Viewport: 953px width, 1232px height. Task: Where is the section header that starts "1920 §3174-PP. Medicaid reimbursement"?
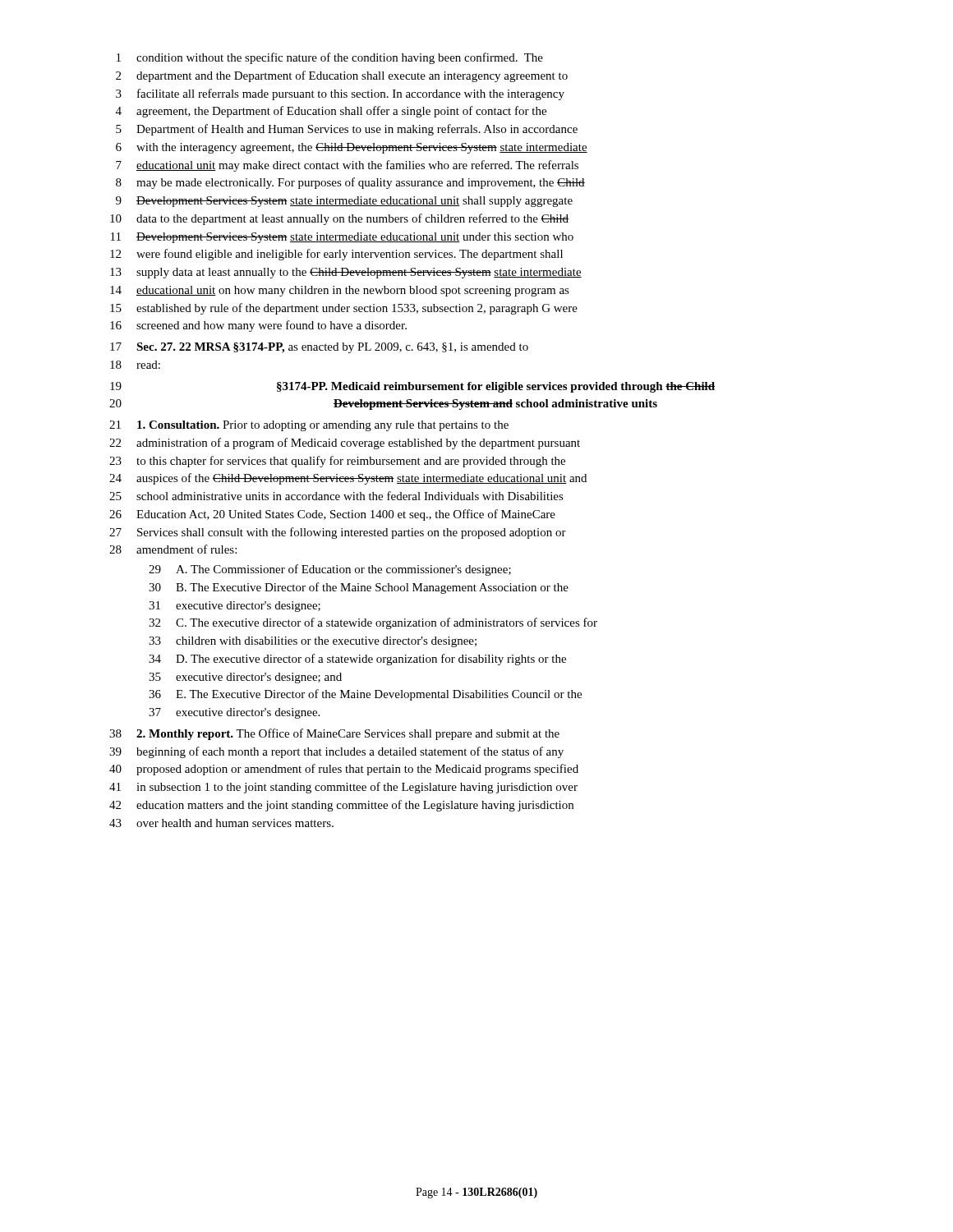468,395
